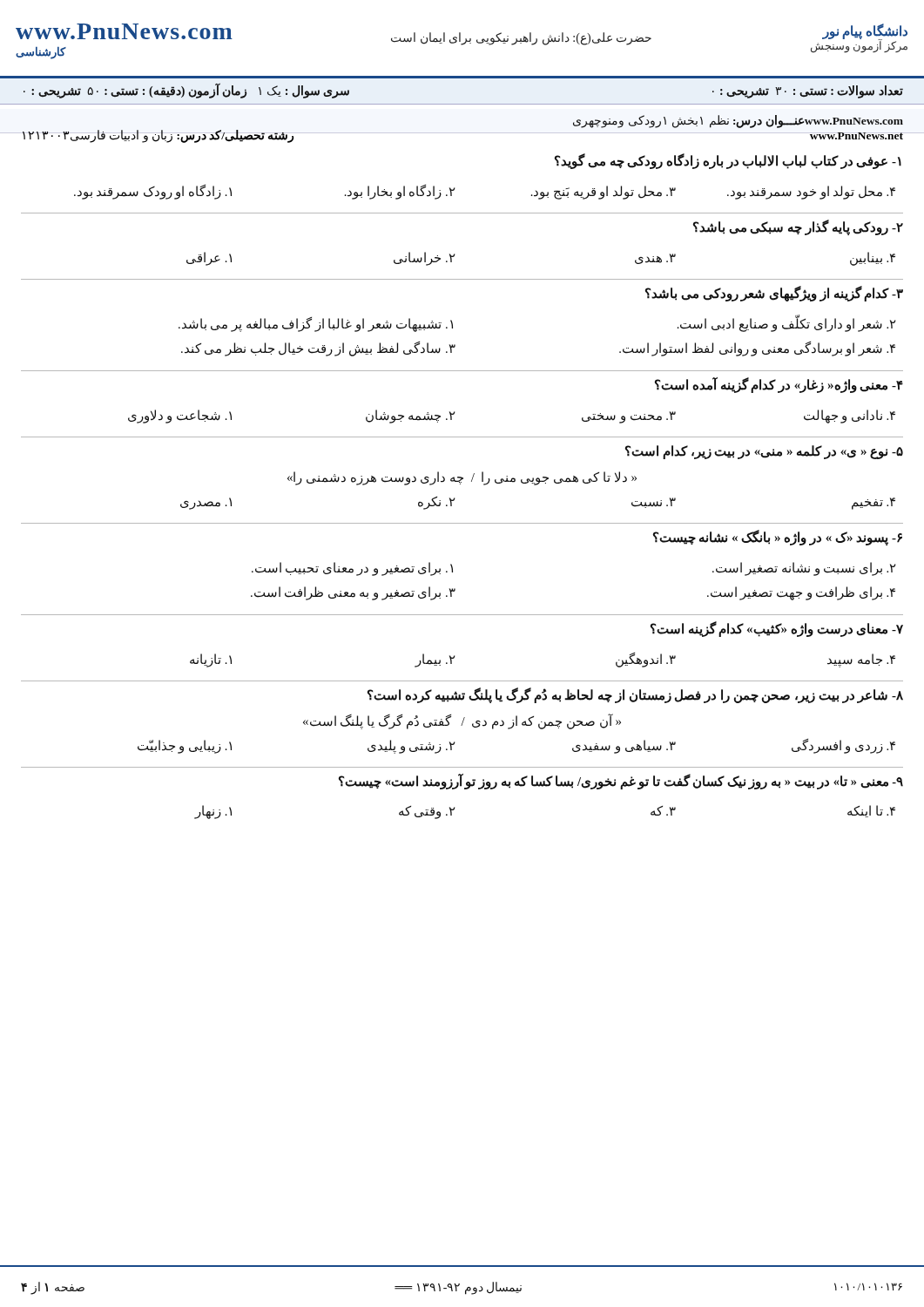Where is the passage that starts "۶- پسوند «ک » در واژه"?
This screenshot has width=924, height=1307.
point(462,567)
